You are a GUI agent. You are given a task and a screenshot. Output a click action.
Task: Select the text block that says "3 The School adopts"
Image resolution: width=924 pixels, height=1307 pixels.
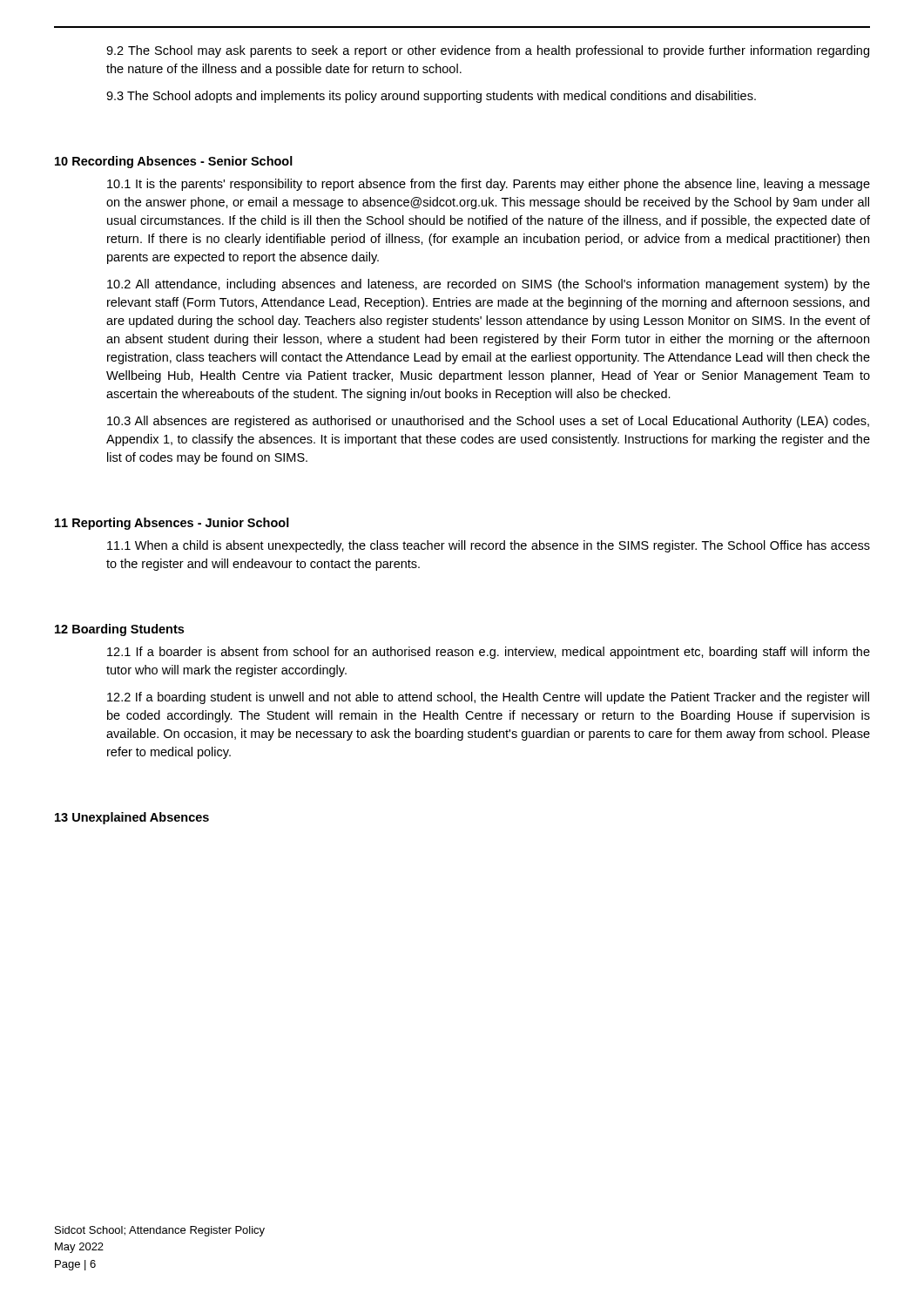(x=488, y=96)
